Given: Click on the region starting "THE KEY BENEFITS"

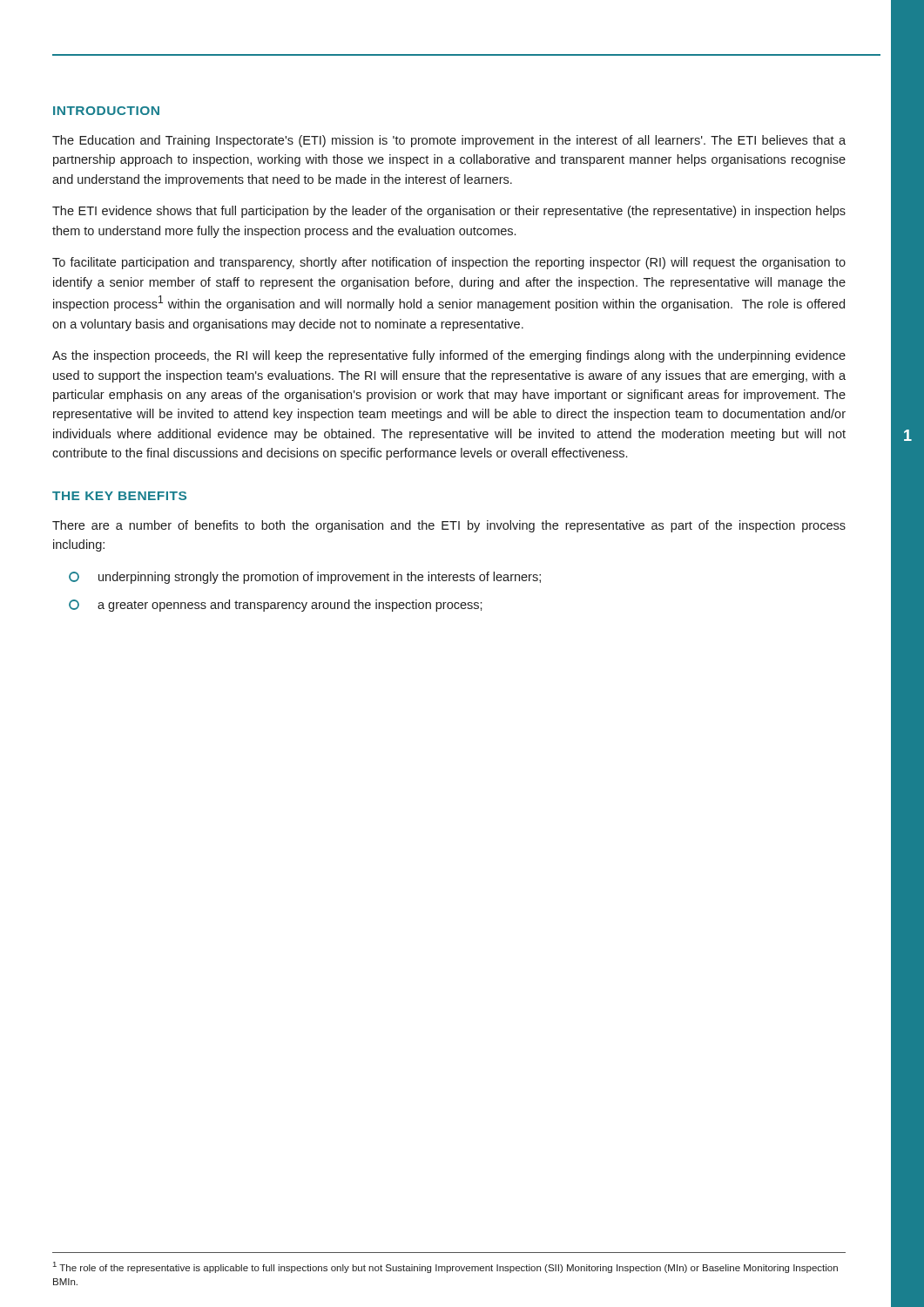Looking at the screenshot, I should pyautogui.click(x=120, y=495).
